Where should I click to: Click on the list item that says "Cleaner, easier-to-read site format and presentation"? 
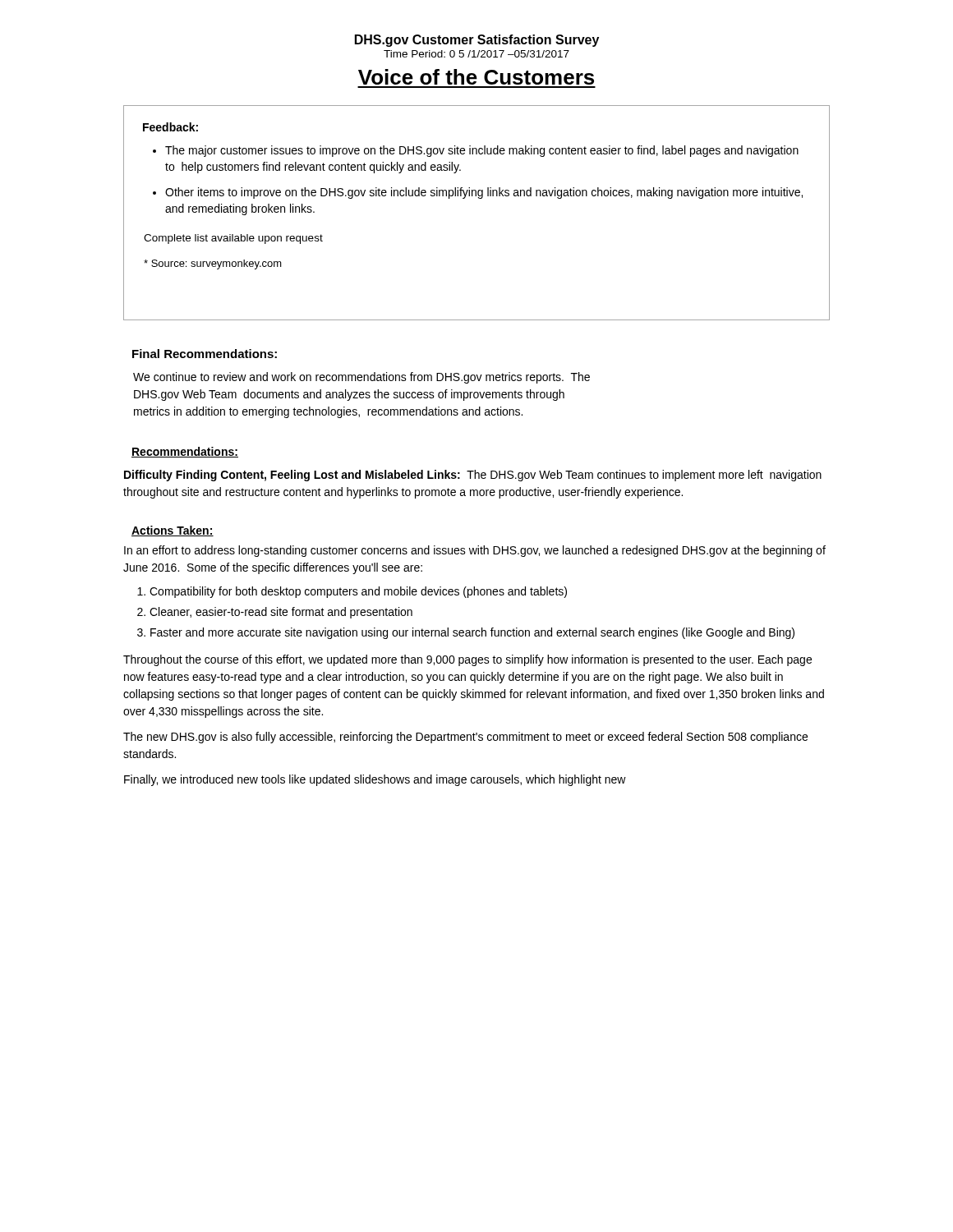[x=281, y=612]
